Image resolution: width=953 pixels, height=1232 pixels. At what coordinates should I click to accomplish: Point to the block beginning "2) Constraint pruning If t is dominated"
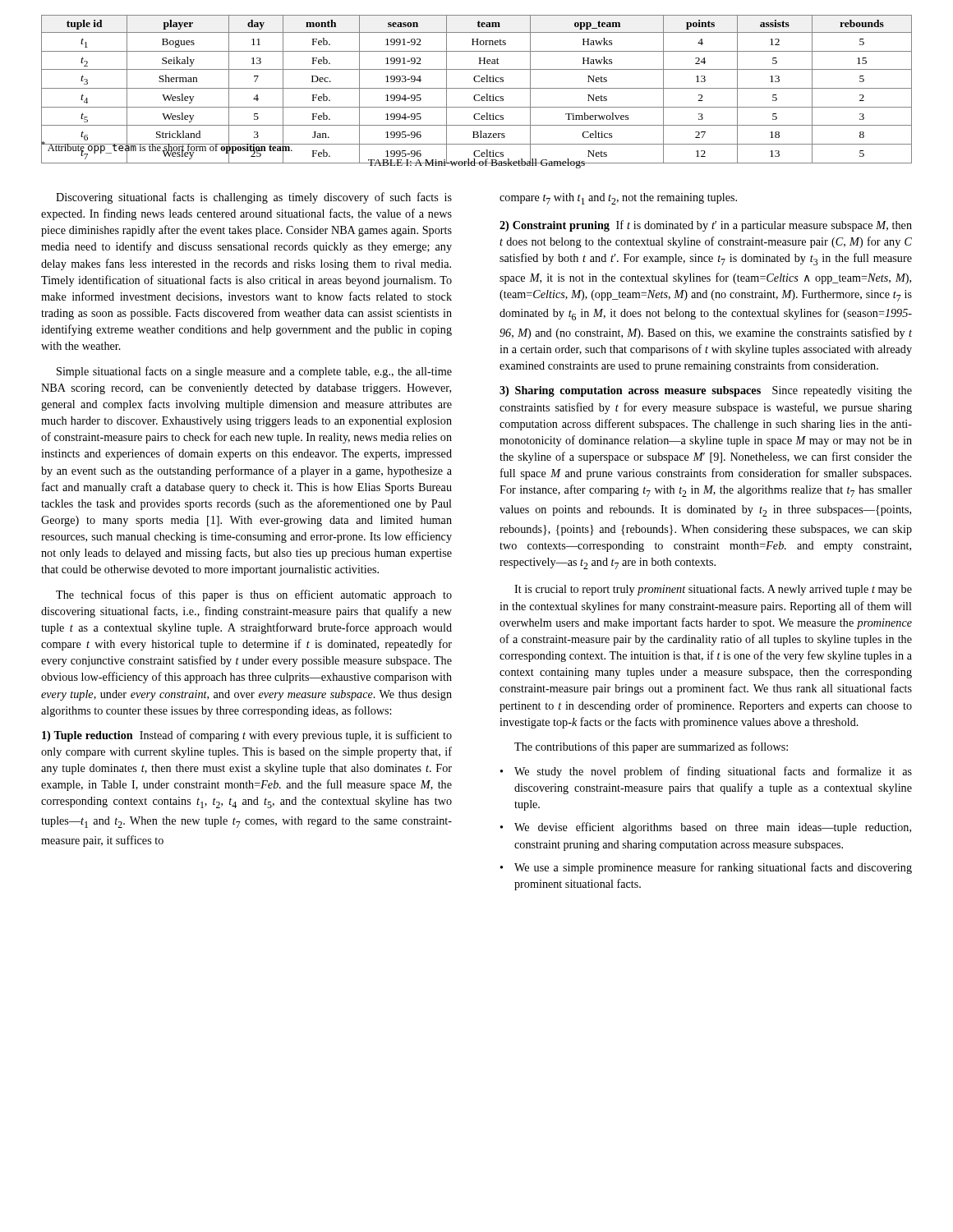(x=706, y=295)
